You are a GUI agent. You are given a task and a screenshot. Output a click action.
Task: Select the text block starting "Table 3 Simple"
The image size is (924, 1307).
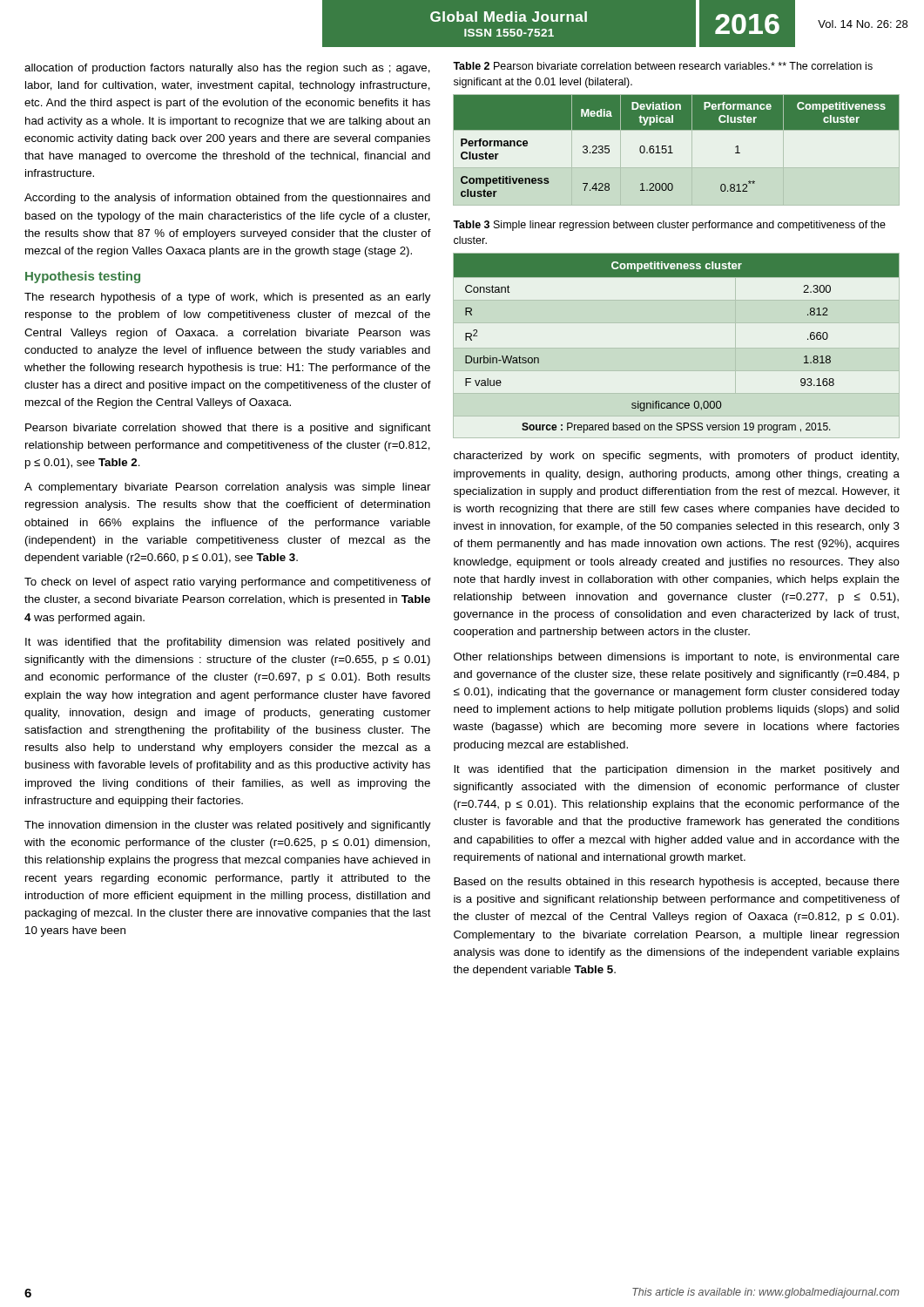669,232
